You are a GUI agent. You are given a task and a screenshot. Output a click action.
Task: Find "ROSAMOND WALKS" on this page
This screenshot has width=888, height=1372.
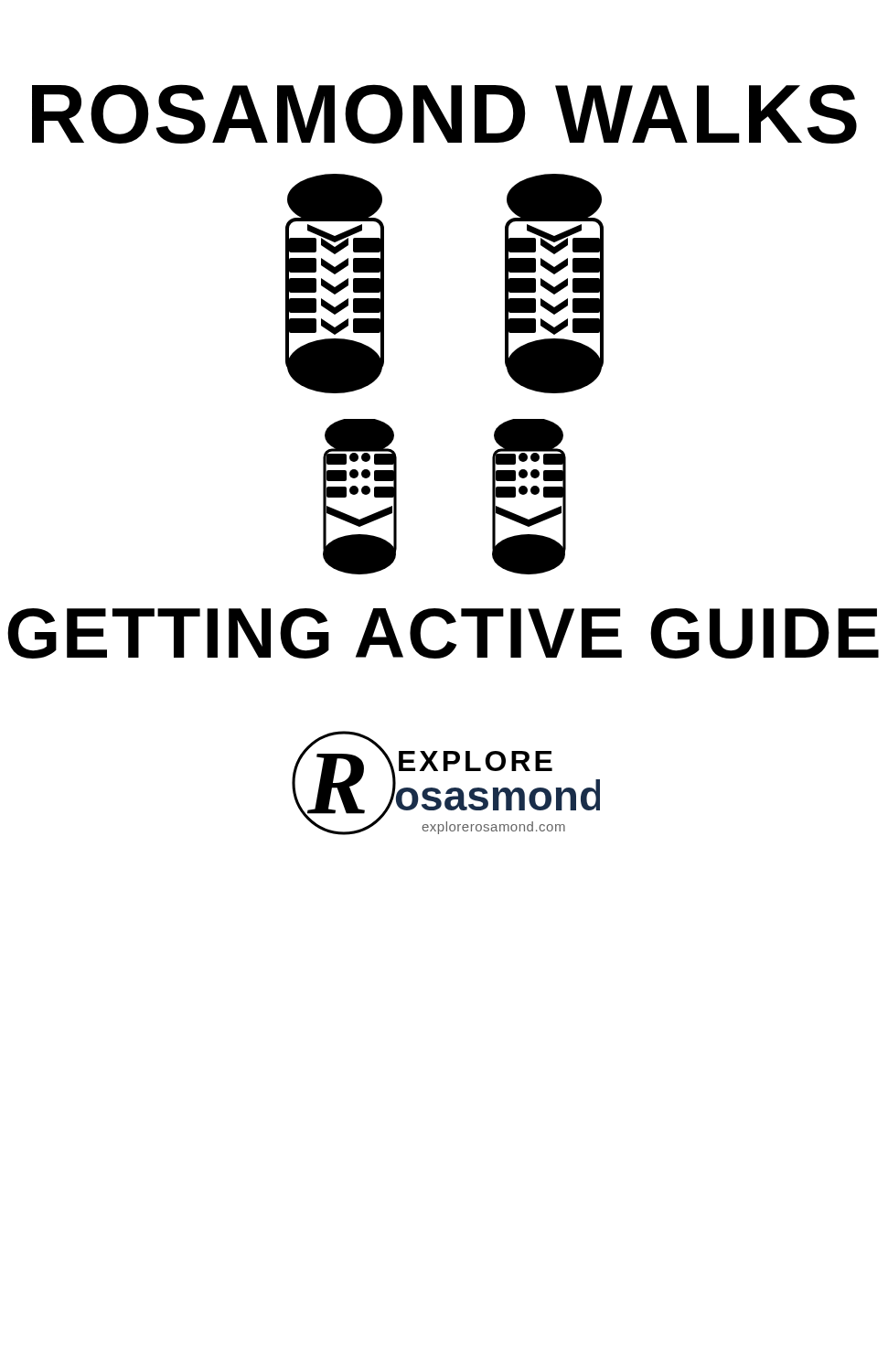click(444, 114)
